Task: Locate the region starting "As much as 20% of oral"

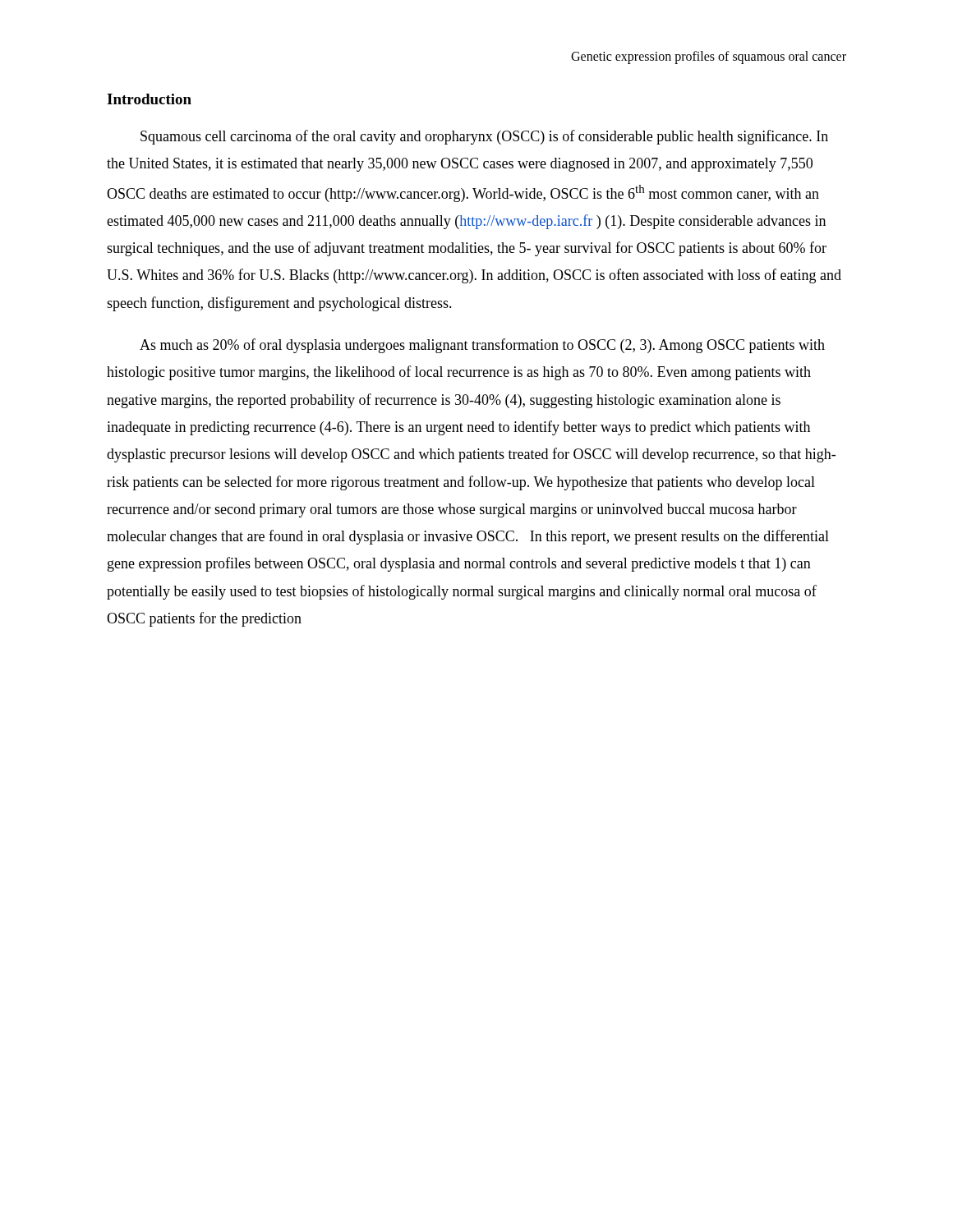Action: pyautogui.click(x=471, y=482)
